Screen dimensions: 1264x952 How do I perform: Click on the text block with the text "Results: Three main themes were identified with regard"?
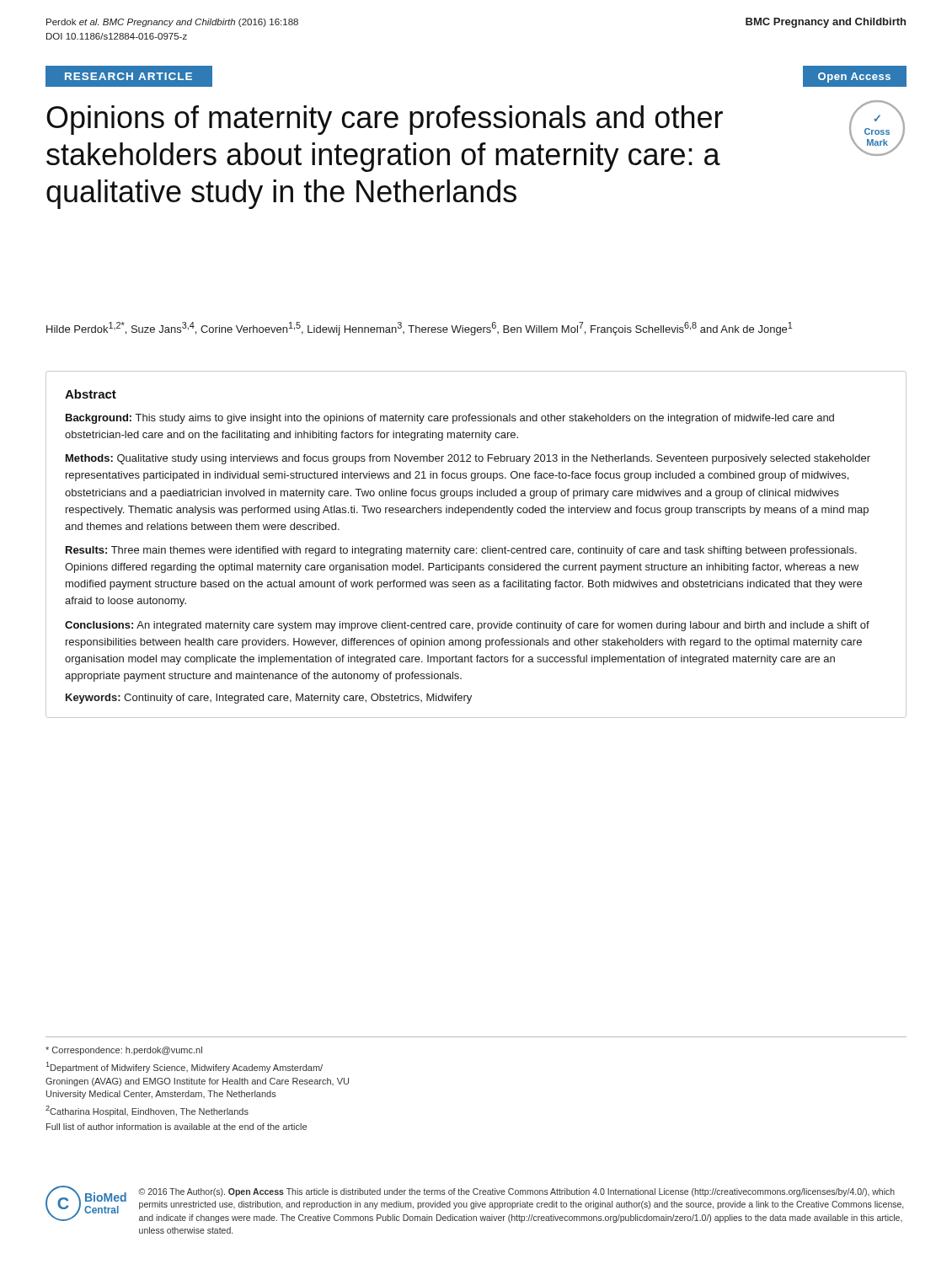464,575
